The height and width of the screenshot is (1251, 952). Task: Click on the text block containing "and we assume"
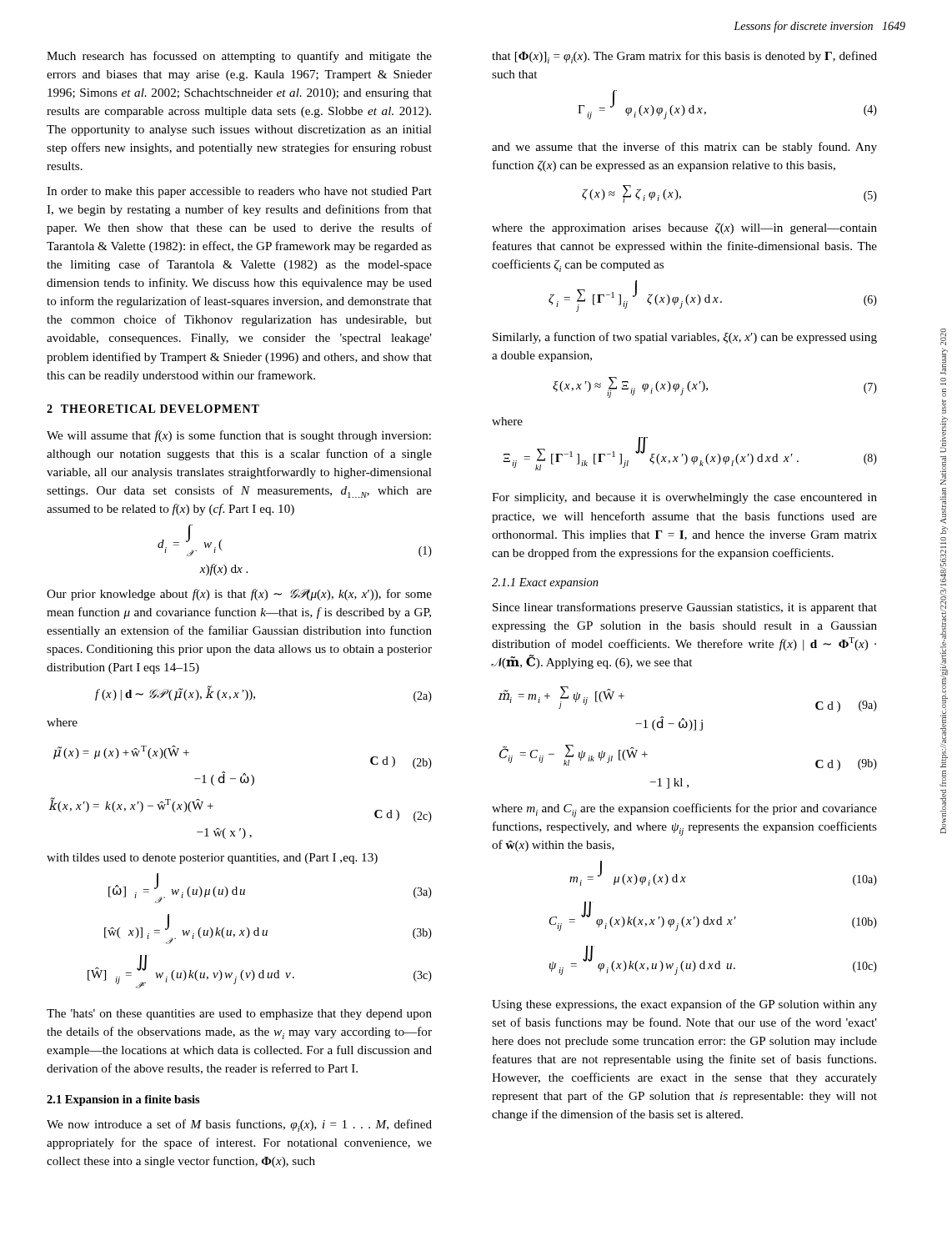pos(684,156)
